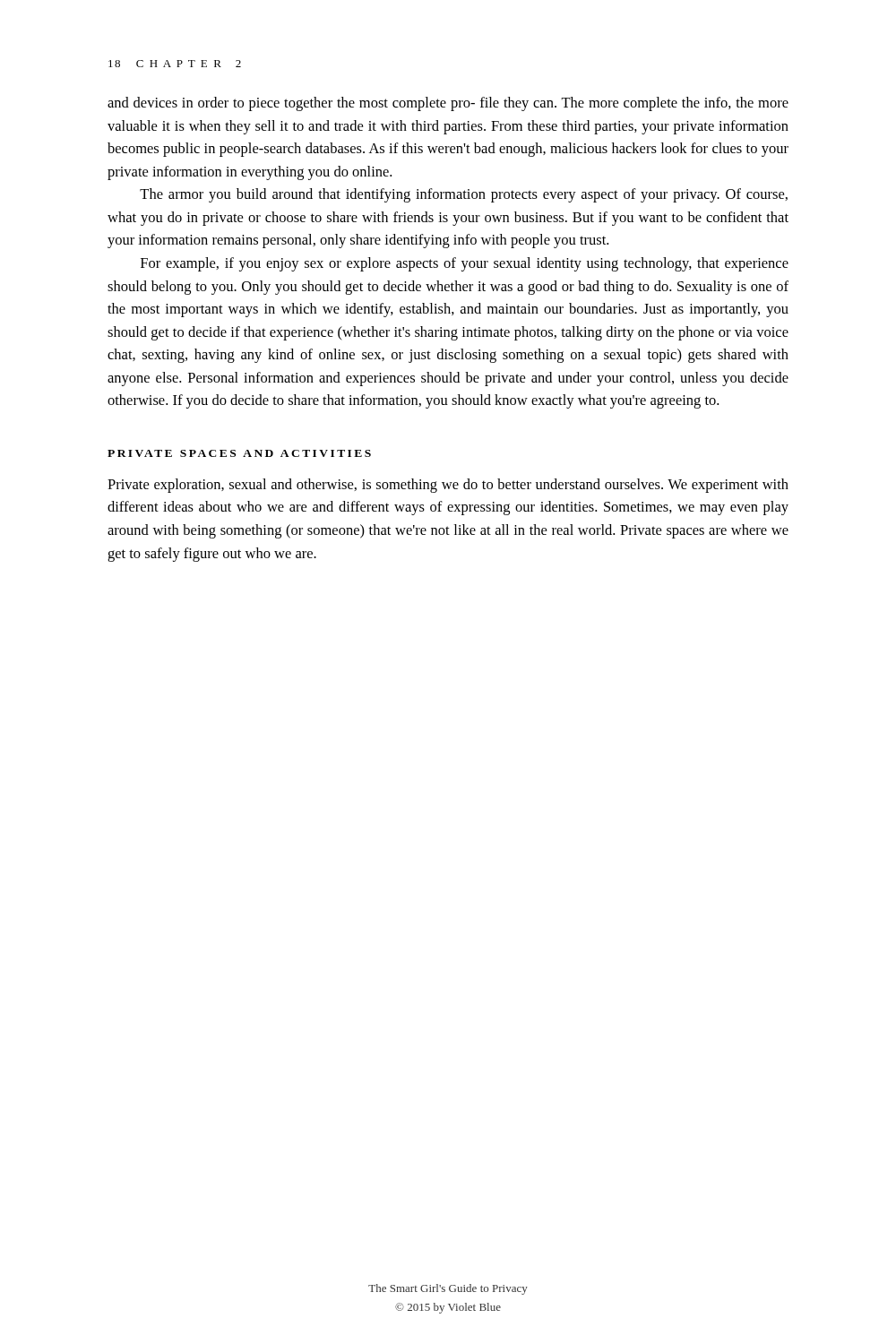Point to "Private Spaces and Activities"
Viewport: 896px width, 1344px height.
pyautogui.click(x=240, y=453)
